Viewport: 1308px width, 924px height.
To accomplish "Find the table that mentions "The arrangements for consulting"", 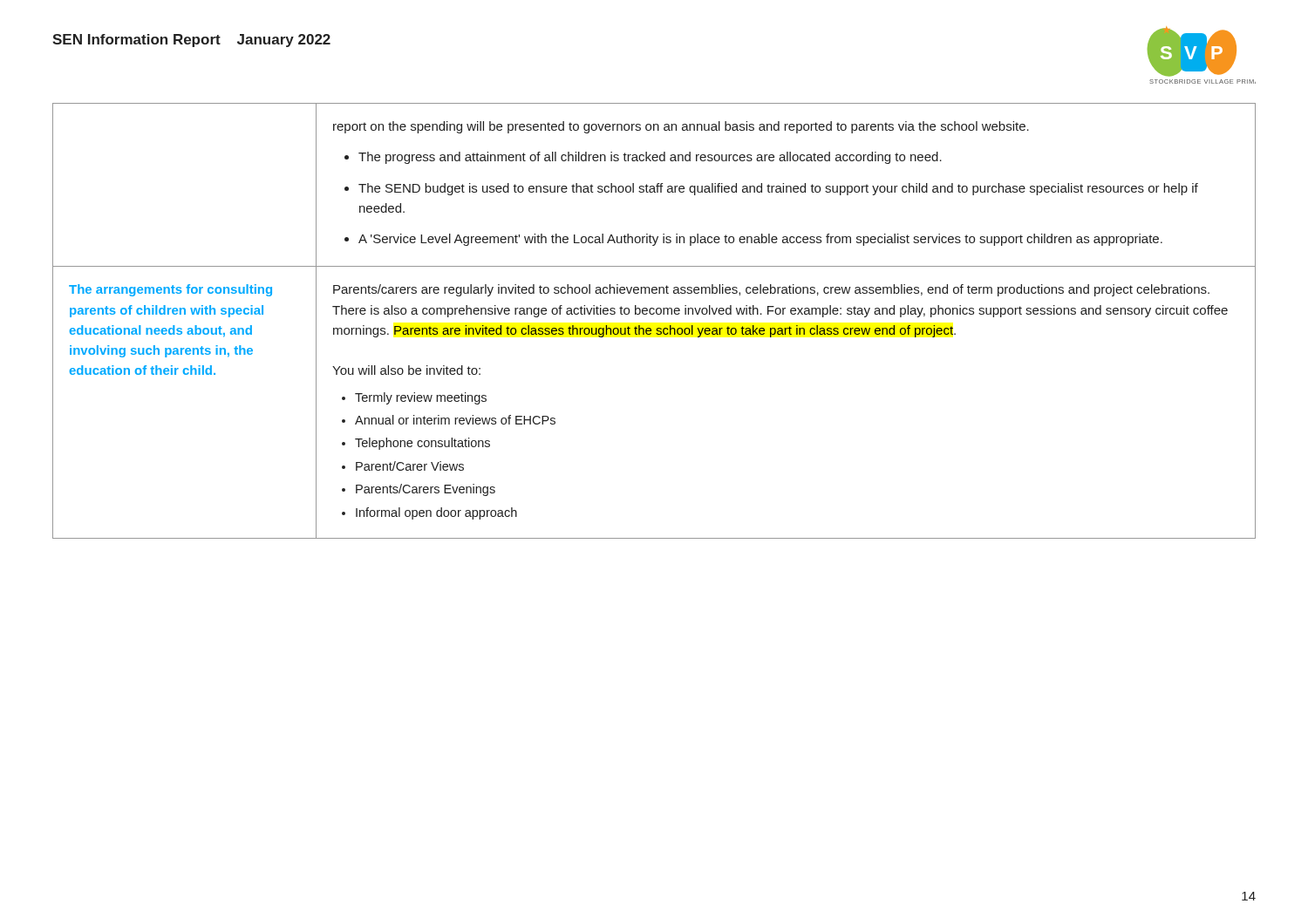I will (654, 321).
